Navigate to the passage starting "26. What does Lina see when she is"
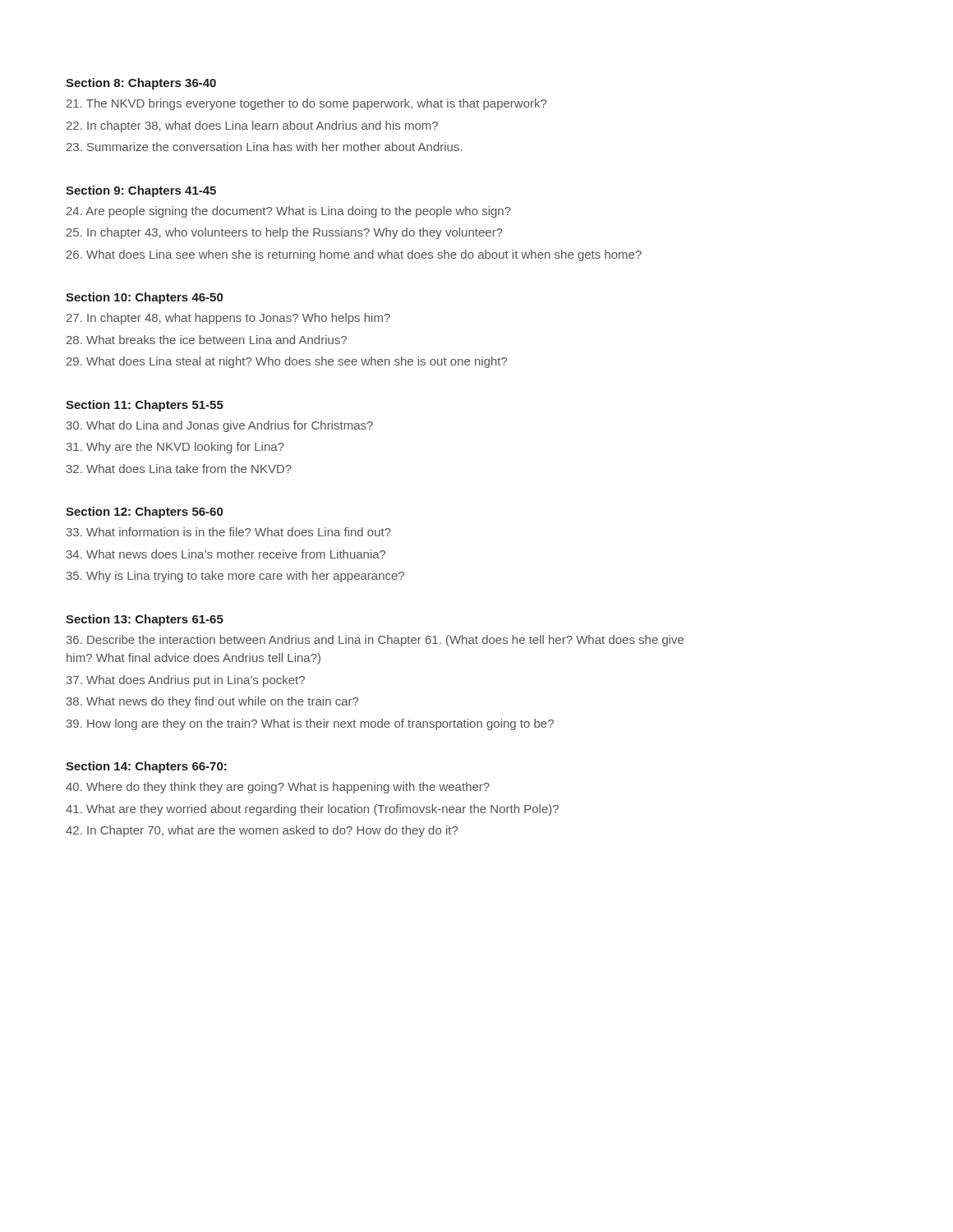Screen dimensions: 1232x953 (x=354, y=254)
